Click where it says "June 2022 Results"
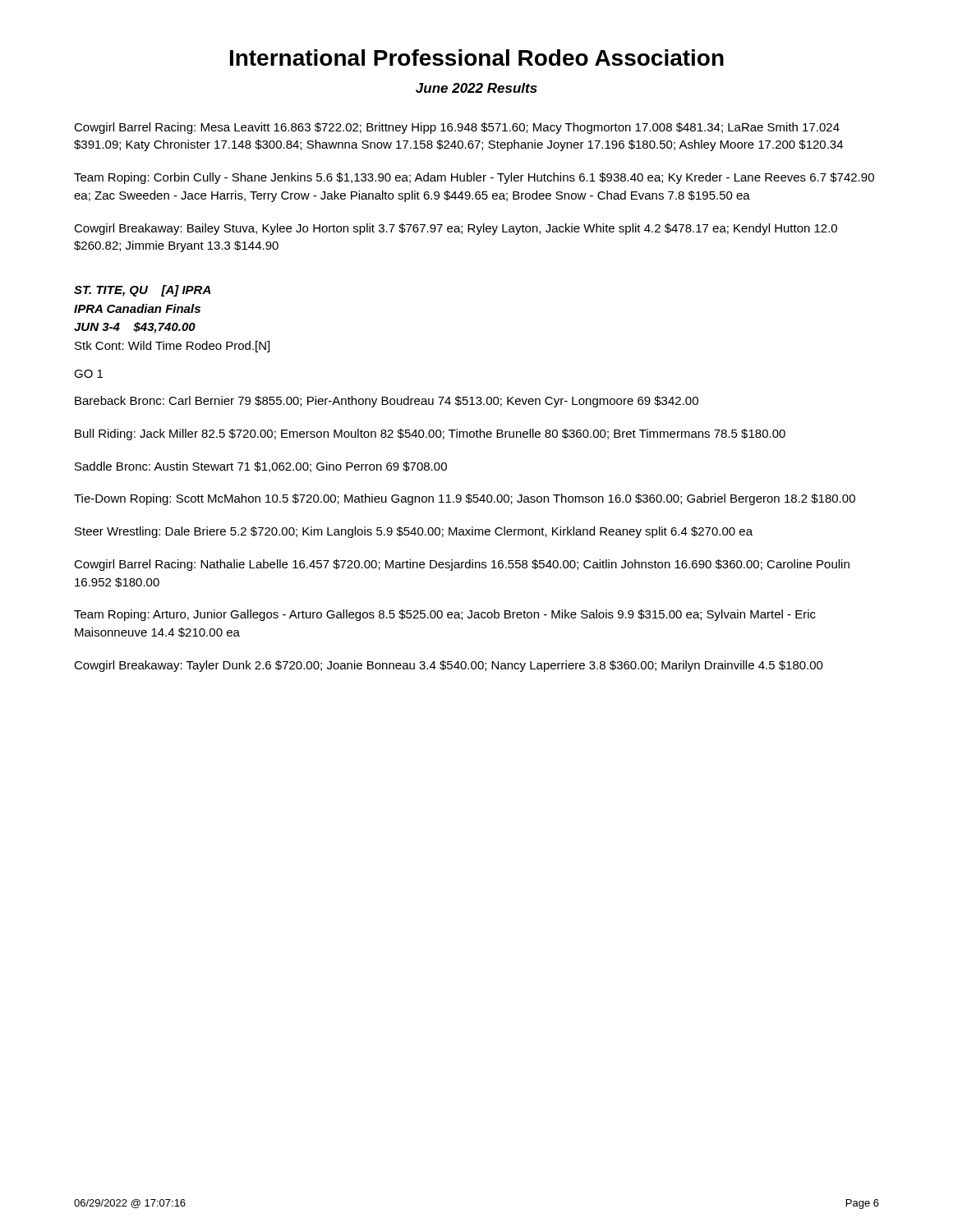The height and width of the screenshot is (1232, 953). [x=476, y=88]
